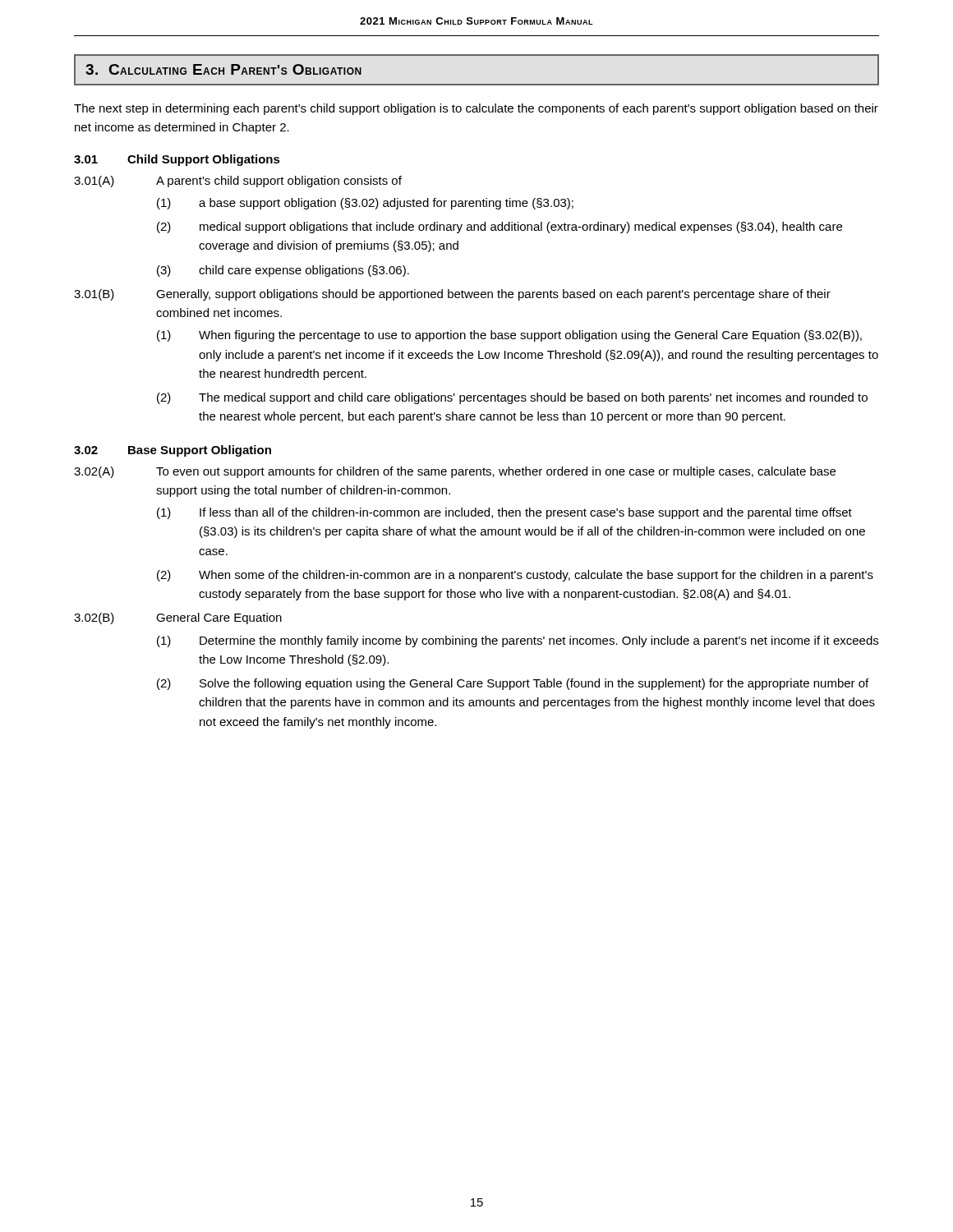Find the block on this page that starts "The next step in determining each parent's"
953x1232 pixels.
(476, 118)
